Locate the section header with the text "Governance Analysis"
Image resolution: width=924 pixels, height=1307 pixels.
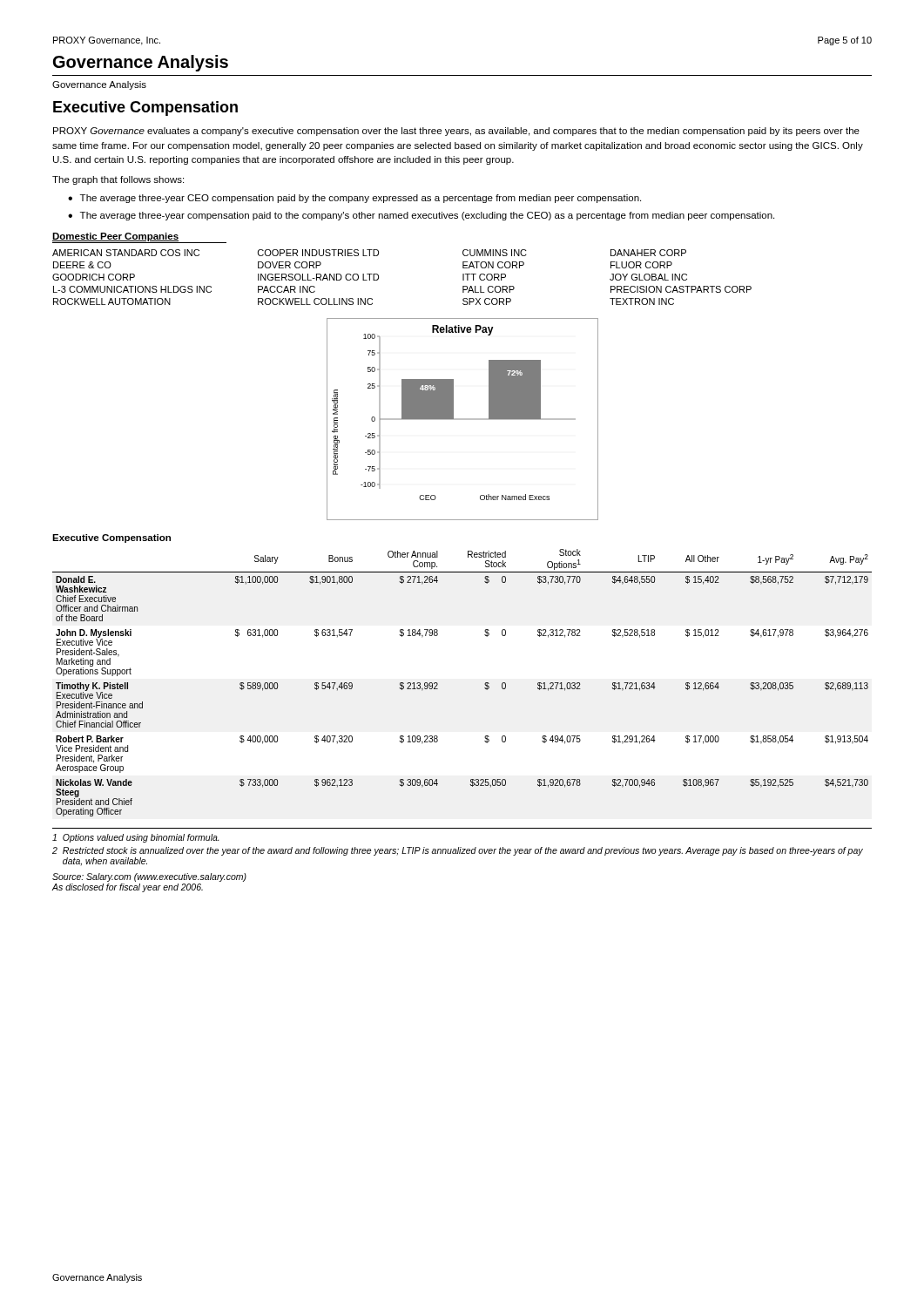(141, 62)
